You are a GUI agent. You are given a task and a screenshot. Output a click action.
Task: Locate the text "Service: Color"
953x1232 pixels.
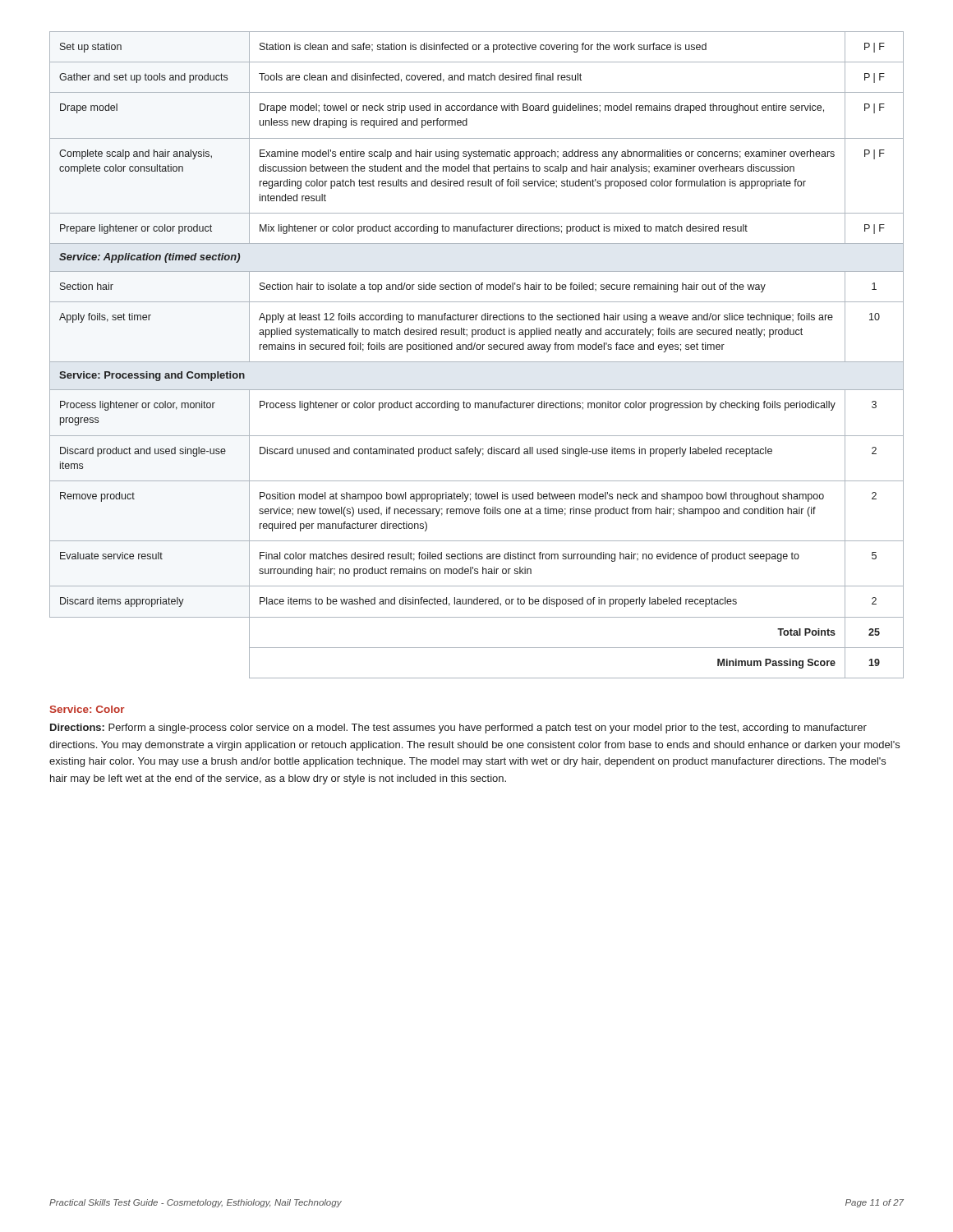[87, 709]
